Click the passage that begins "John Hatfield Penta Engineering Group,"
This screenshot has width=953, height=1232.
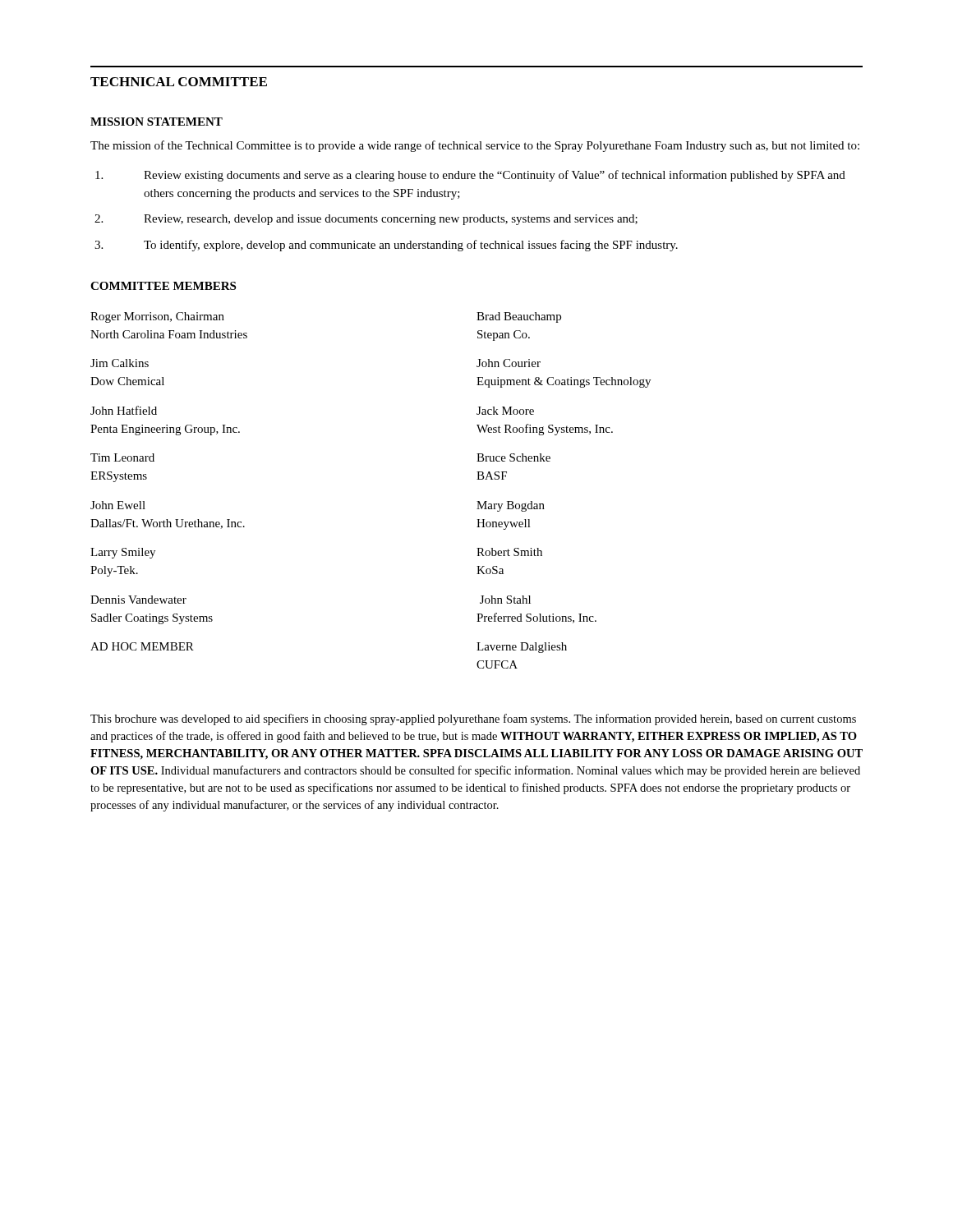tap(124, 410)
